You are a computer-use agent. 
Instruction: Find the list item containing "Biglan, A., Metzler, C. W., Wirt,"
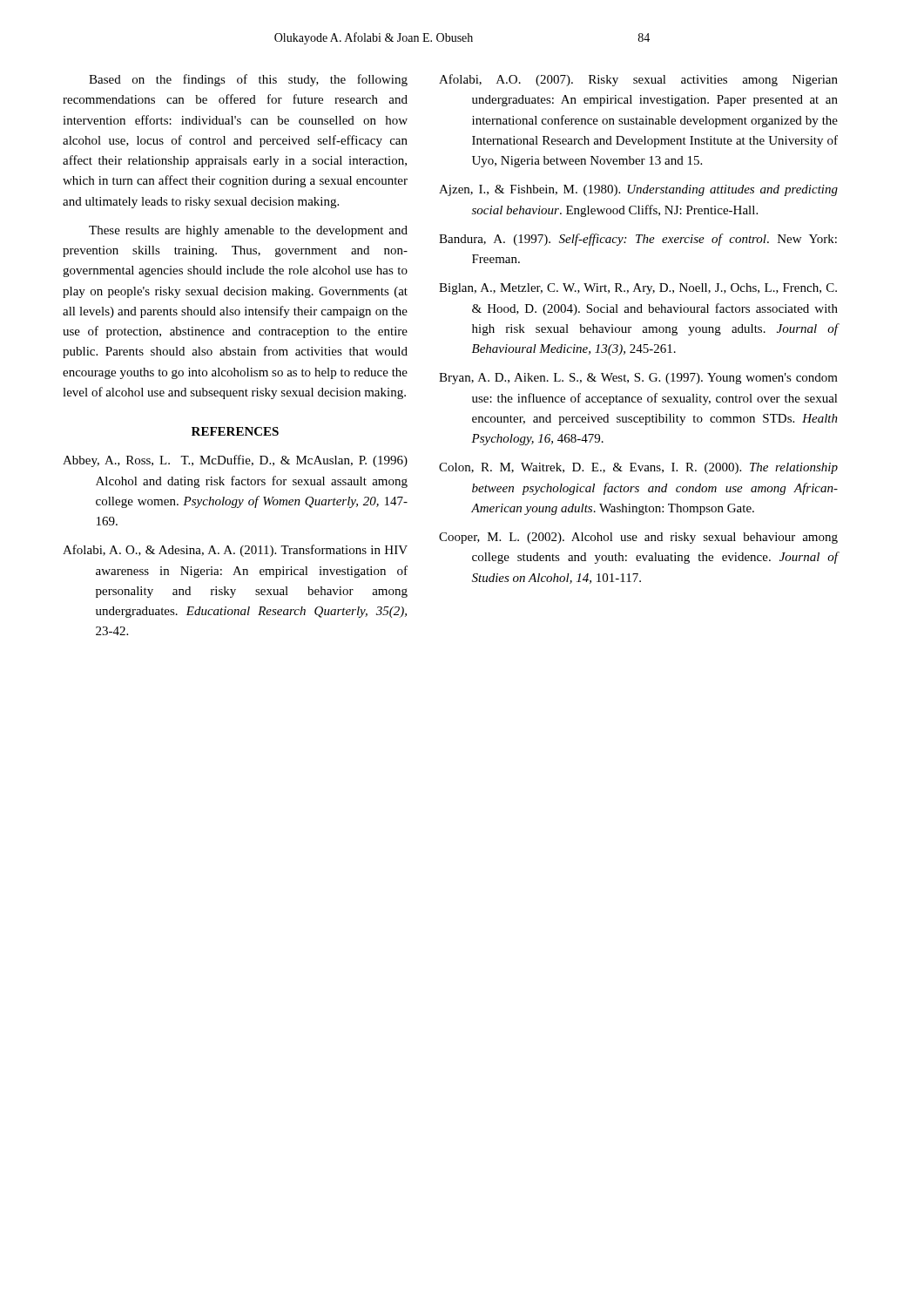point(638,318)
